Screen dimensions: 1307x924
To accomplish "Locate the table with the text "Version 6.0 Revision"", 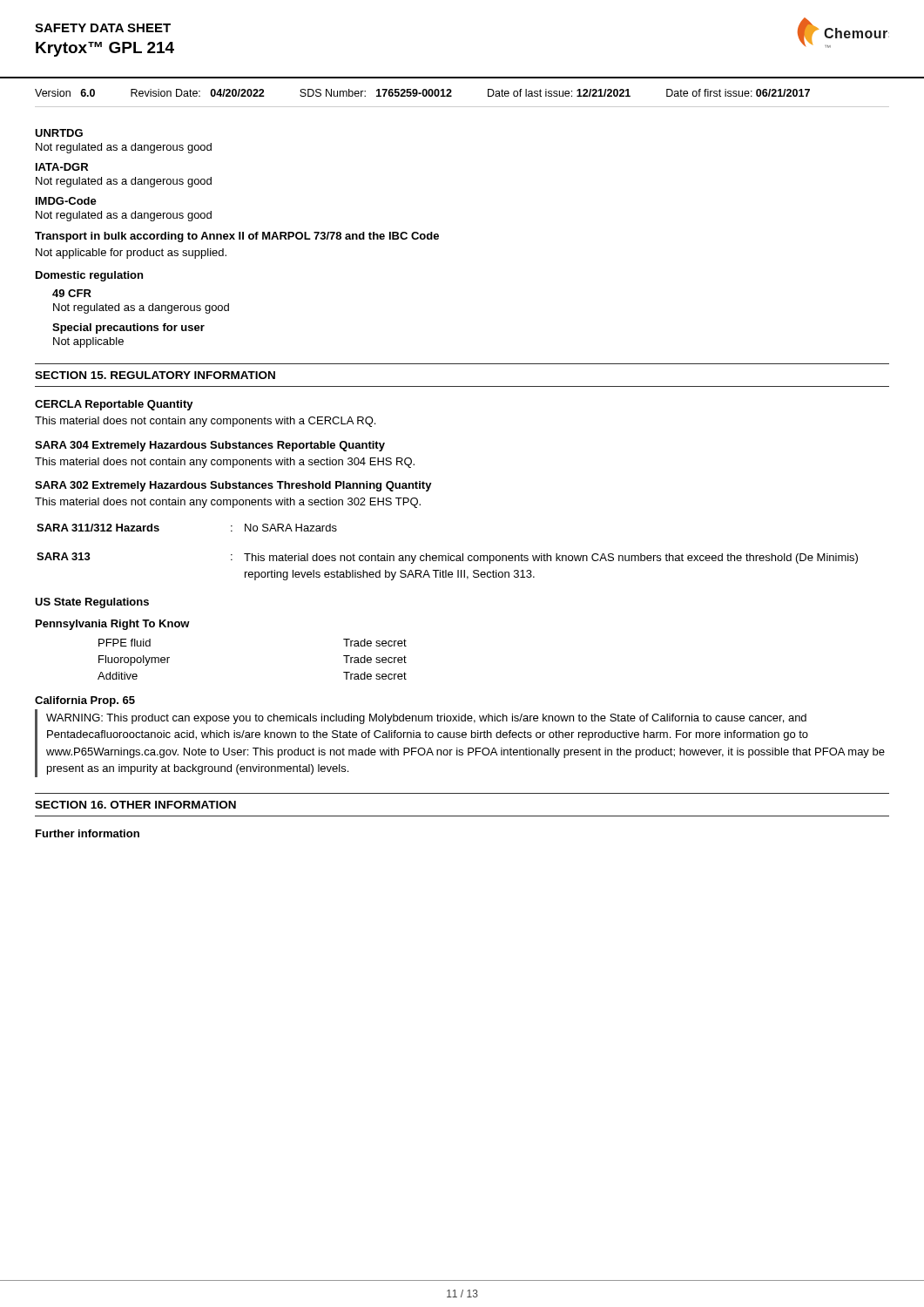I will 462,94.
